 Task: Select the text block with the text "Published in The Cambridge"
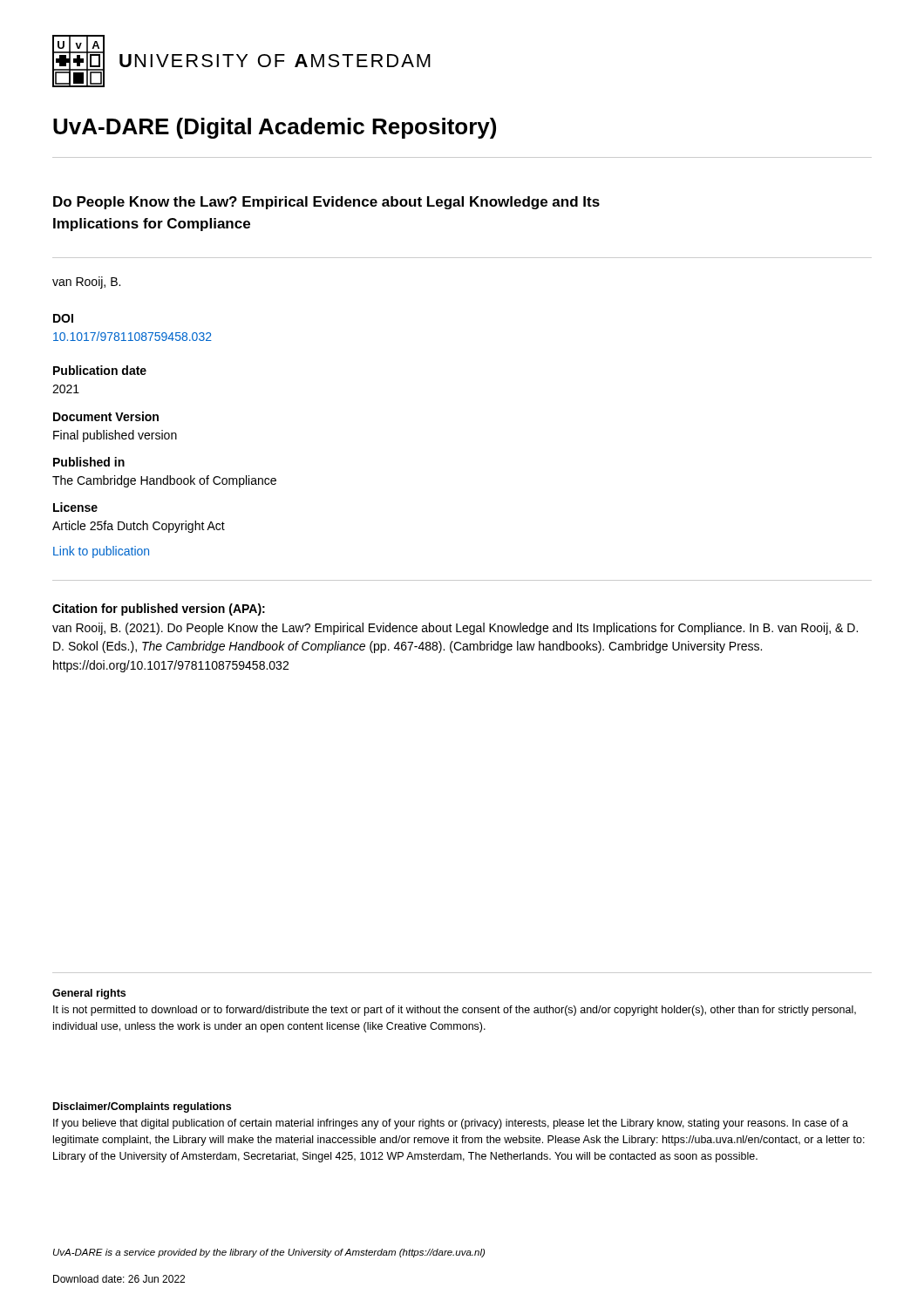165,471
